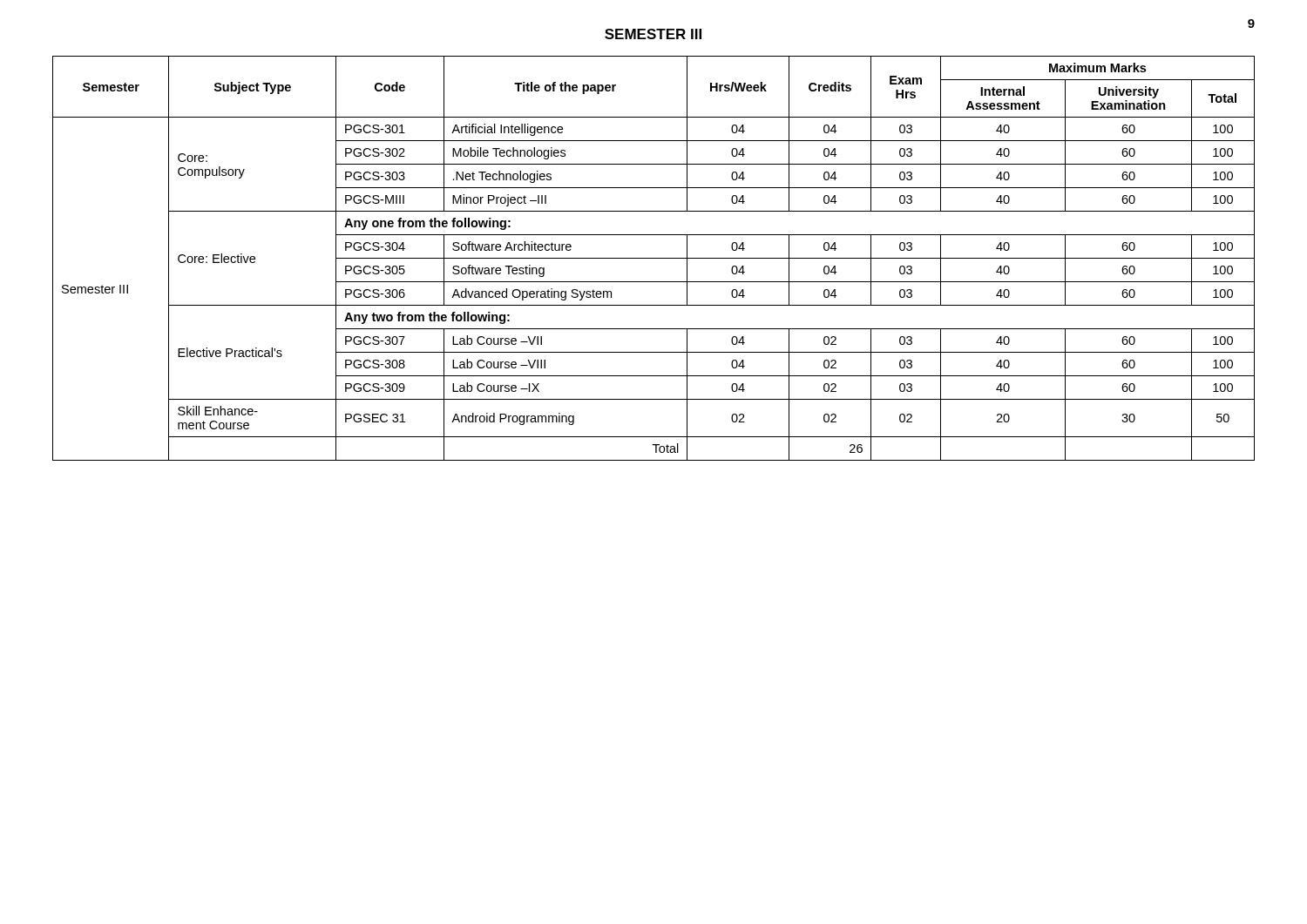Where does it say "SEMESTER III"?
This screenshot has height=924, width=1307.
click(x=654, y=34)
